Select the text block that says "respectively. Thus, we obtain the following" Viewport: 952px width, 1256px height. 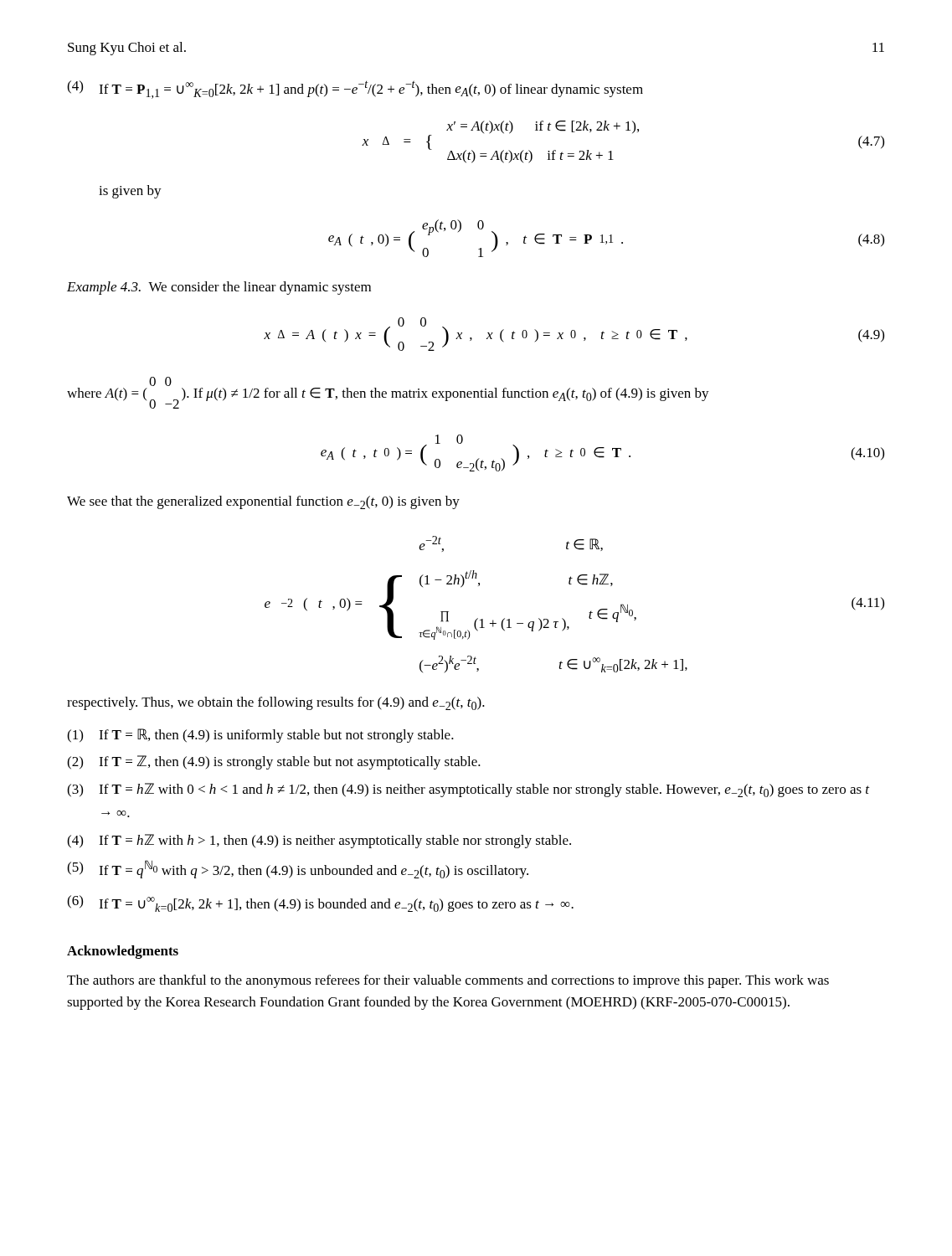276,704
